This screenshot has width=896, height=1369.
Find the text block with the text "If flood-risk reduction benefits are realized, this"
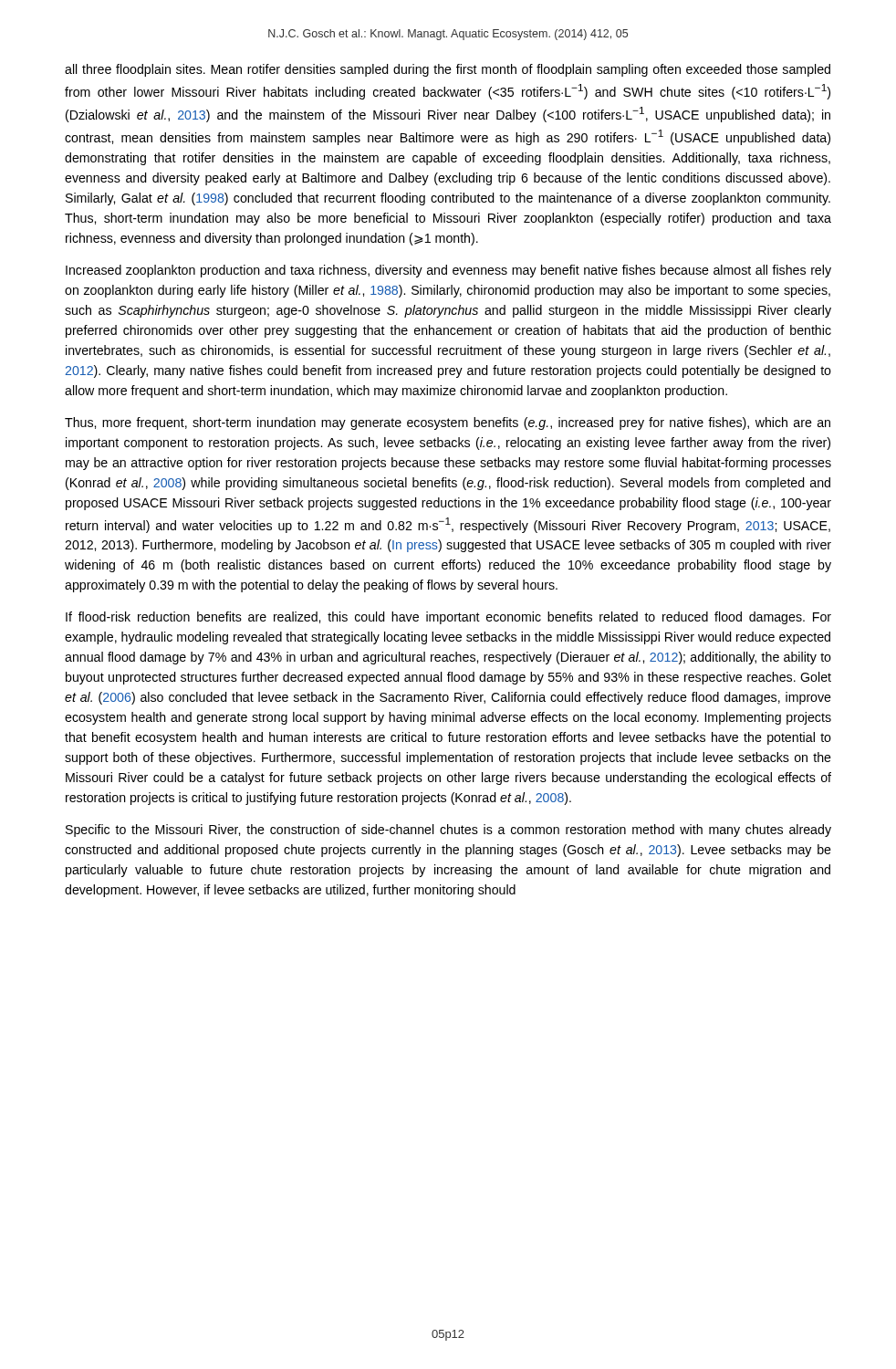(448, 708)
